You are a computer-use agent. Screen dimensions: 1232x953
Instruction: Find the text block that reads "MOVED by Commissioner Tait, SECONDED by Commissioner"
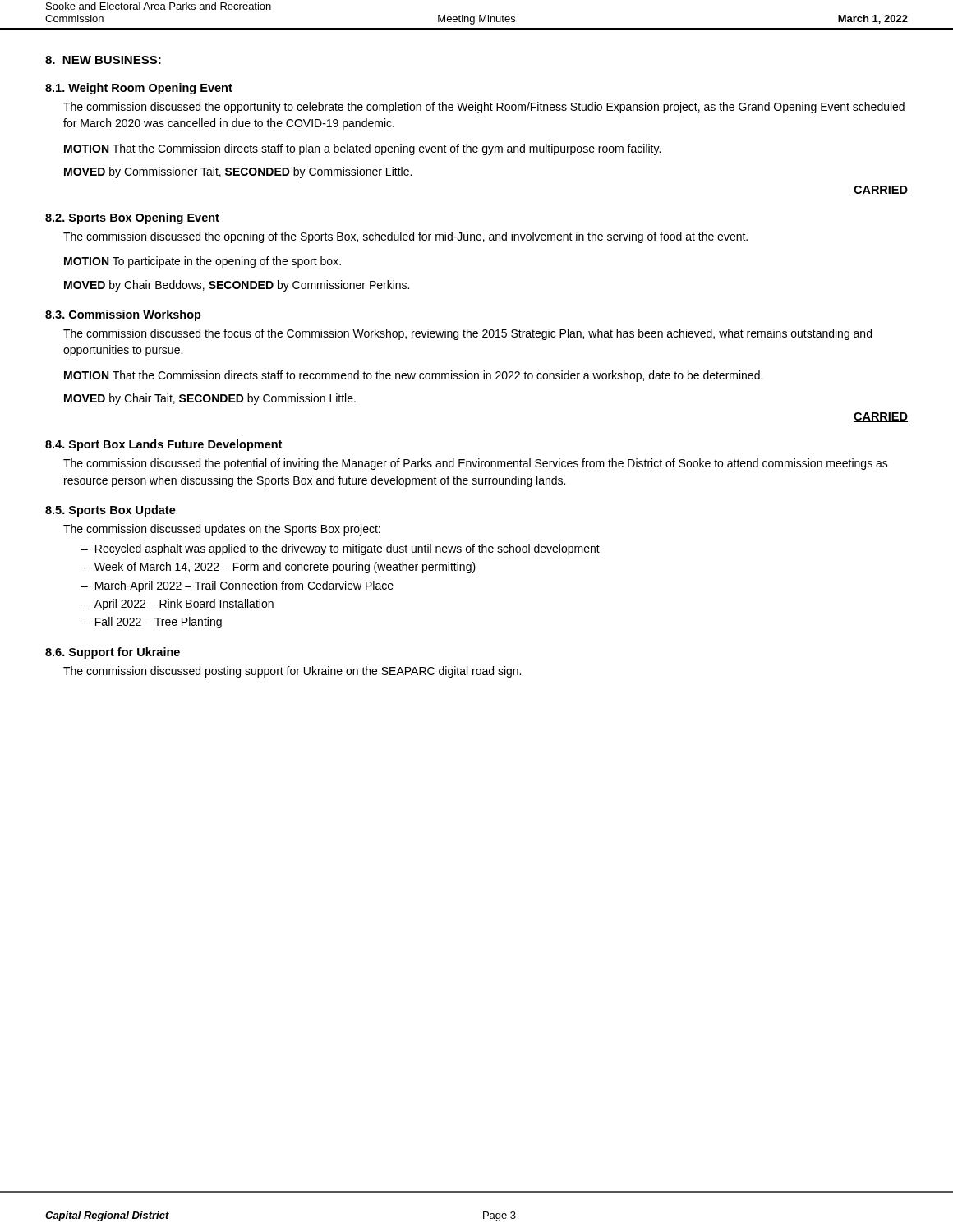tap(238, 172)
